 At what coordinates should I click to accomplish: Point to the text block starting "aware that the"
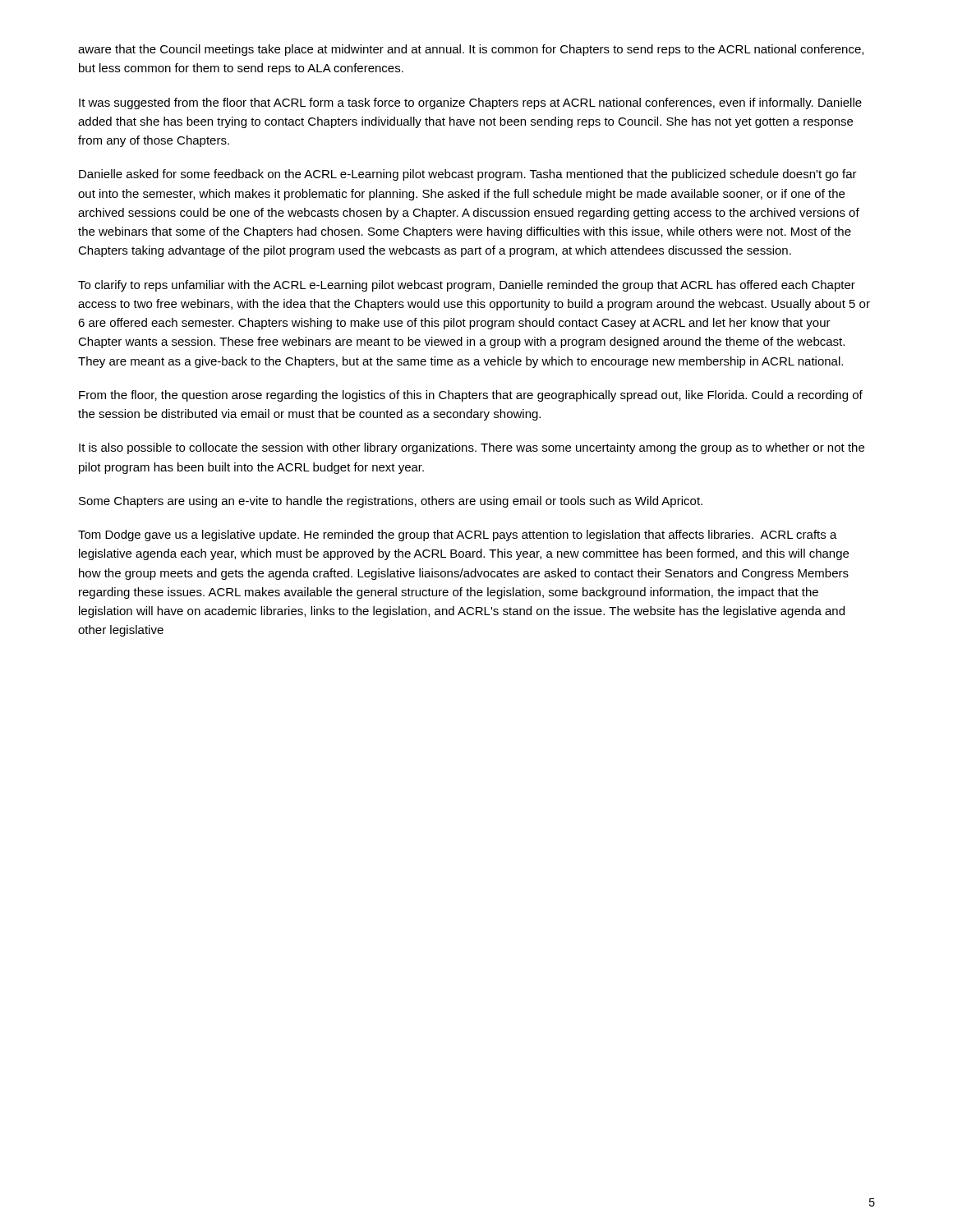click(471, 58)
